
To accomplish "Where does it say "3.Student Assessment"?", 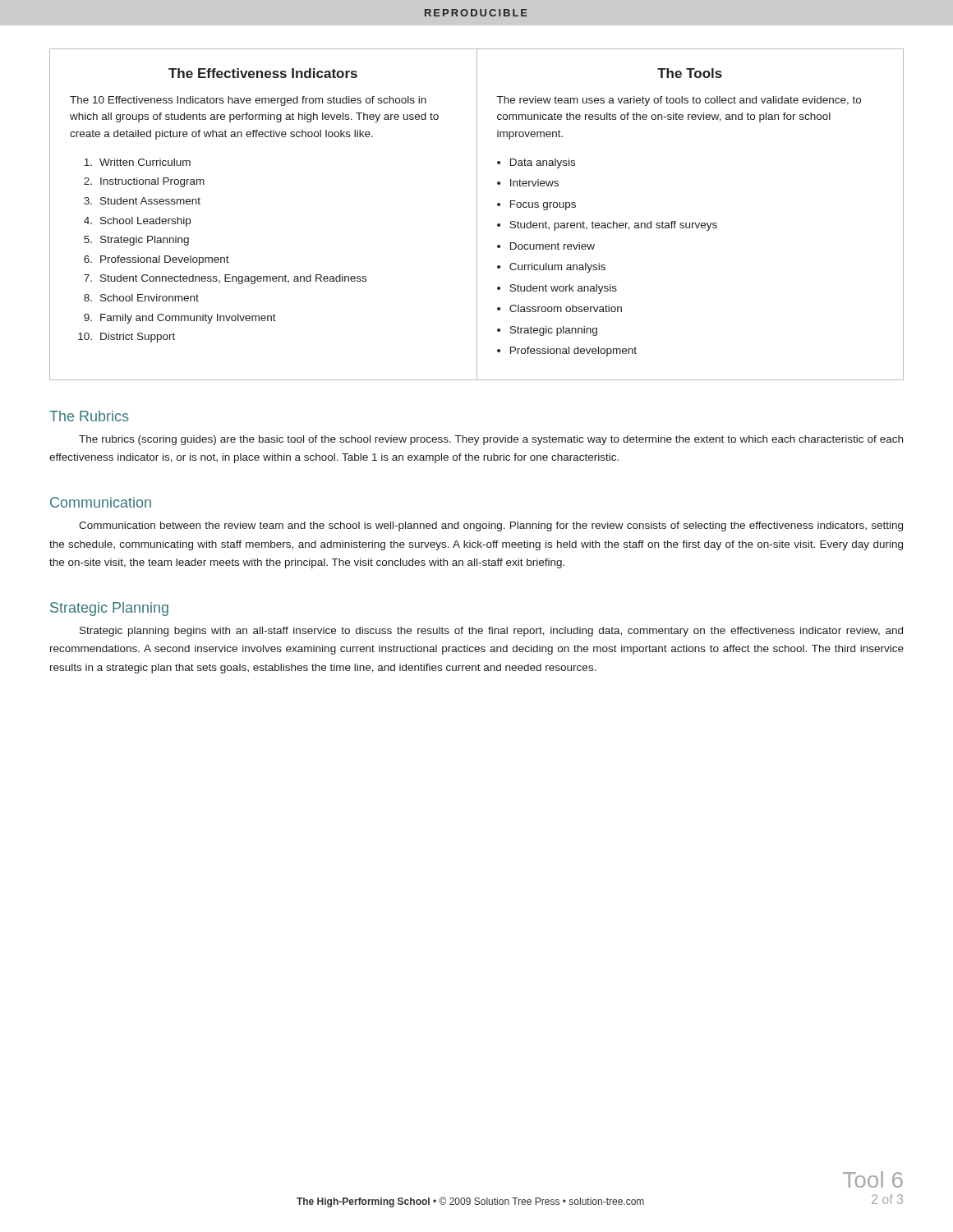I will 135,201.
